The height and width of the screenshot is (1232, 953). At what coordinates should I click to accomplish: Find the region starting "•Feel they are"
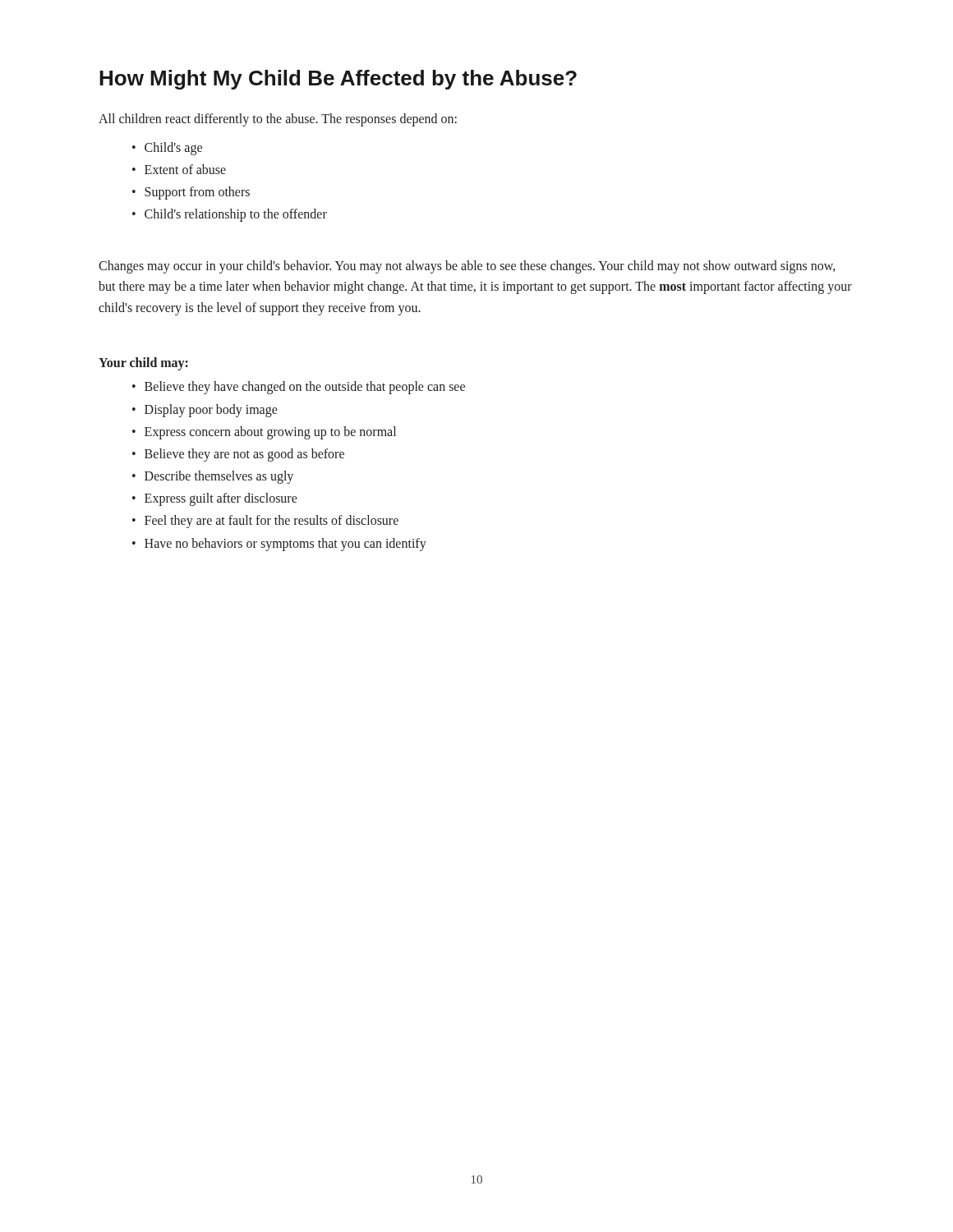coord(265,521)
